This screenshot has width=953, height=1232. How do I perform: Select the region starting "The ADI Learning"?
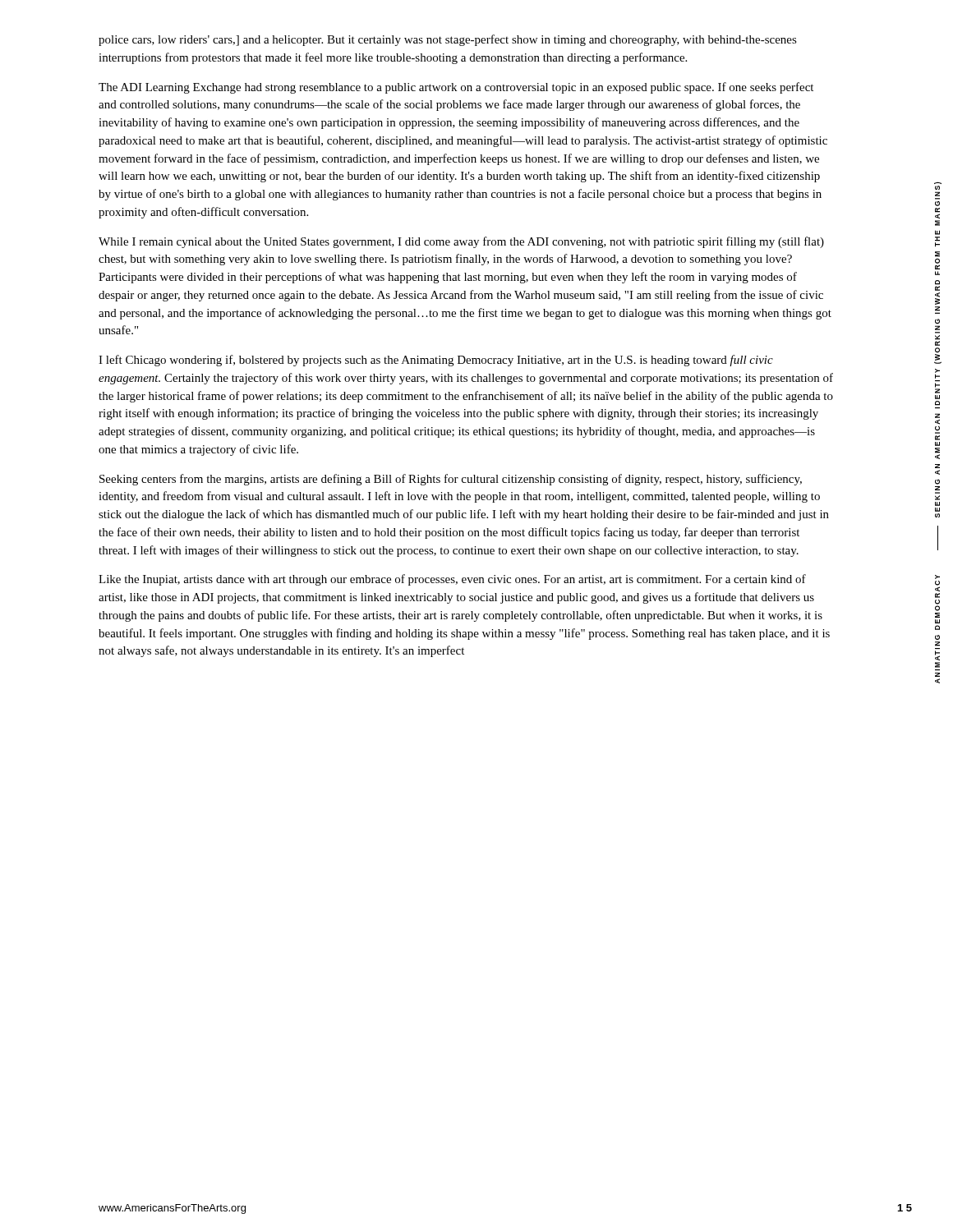coord(466,150)
